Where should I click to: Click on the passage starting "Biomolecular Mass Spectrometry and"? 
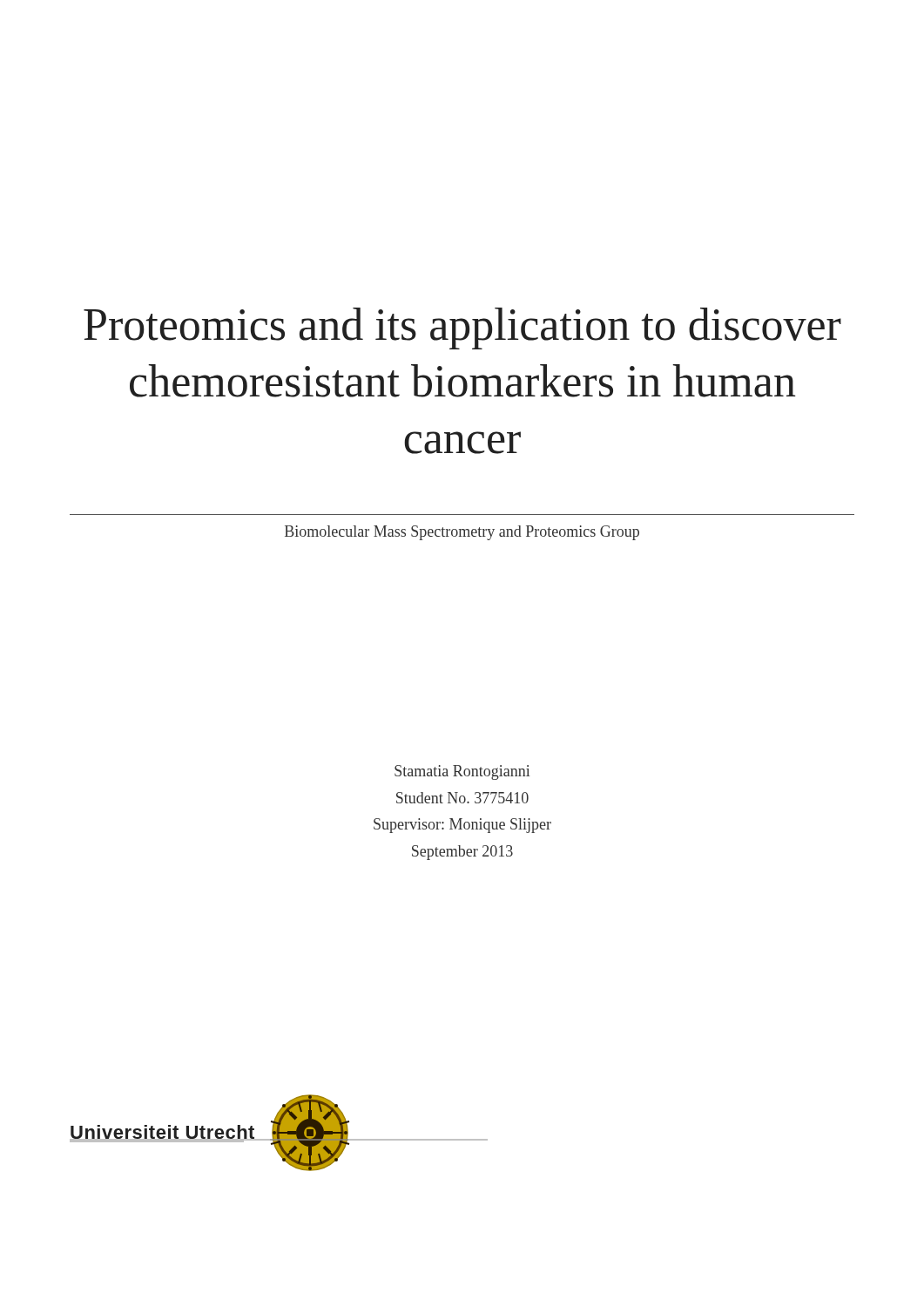(x=462, y=531)
